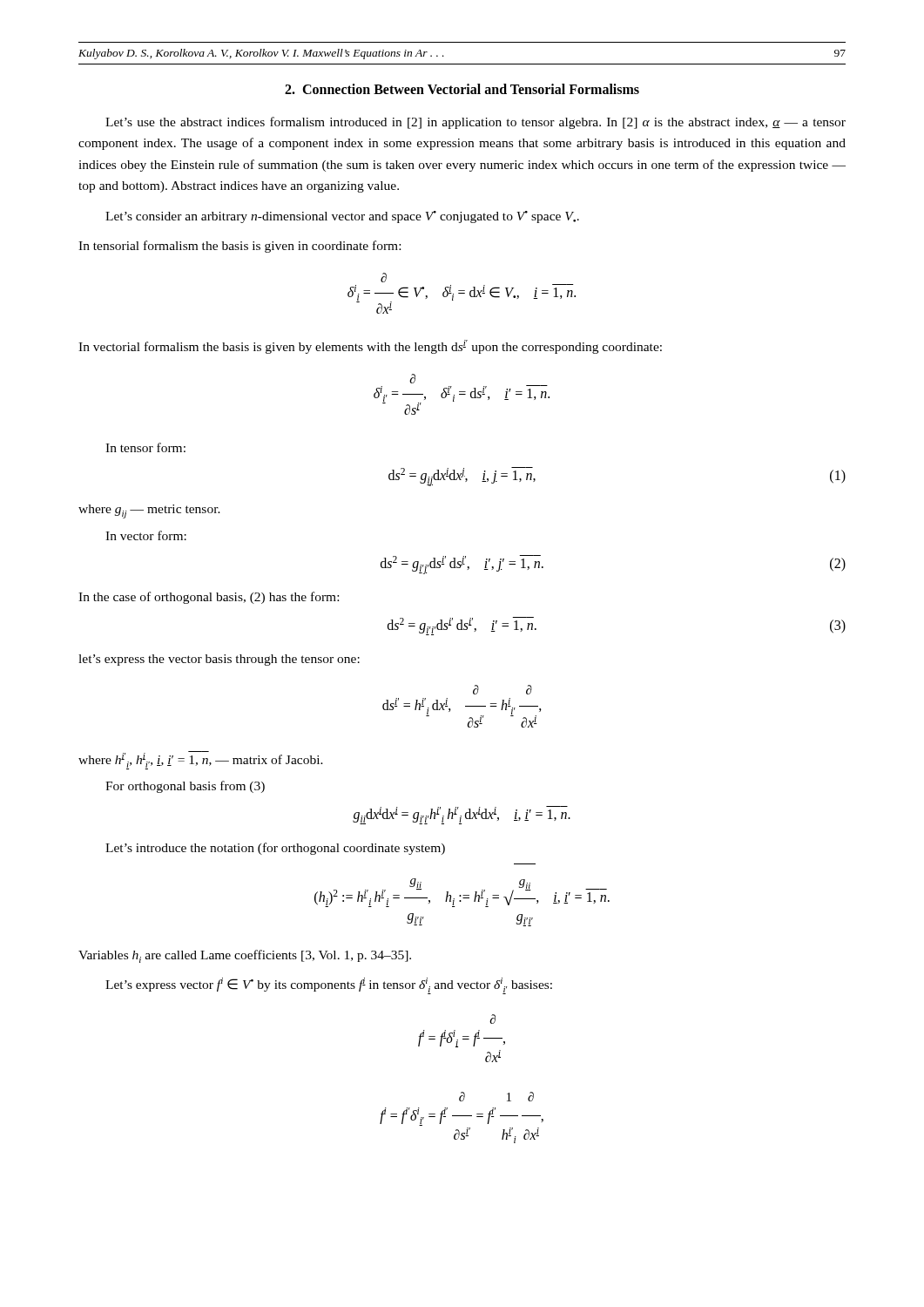The width and height of the screenshot is (924, 1307).
Task: Click on the block starting "Let’s consider an arbitrary n-dimensional"
Action: (342, 216)
